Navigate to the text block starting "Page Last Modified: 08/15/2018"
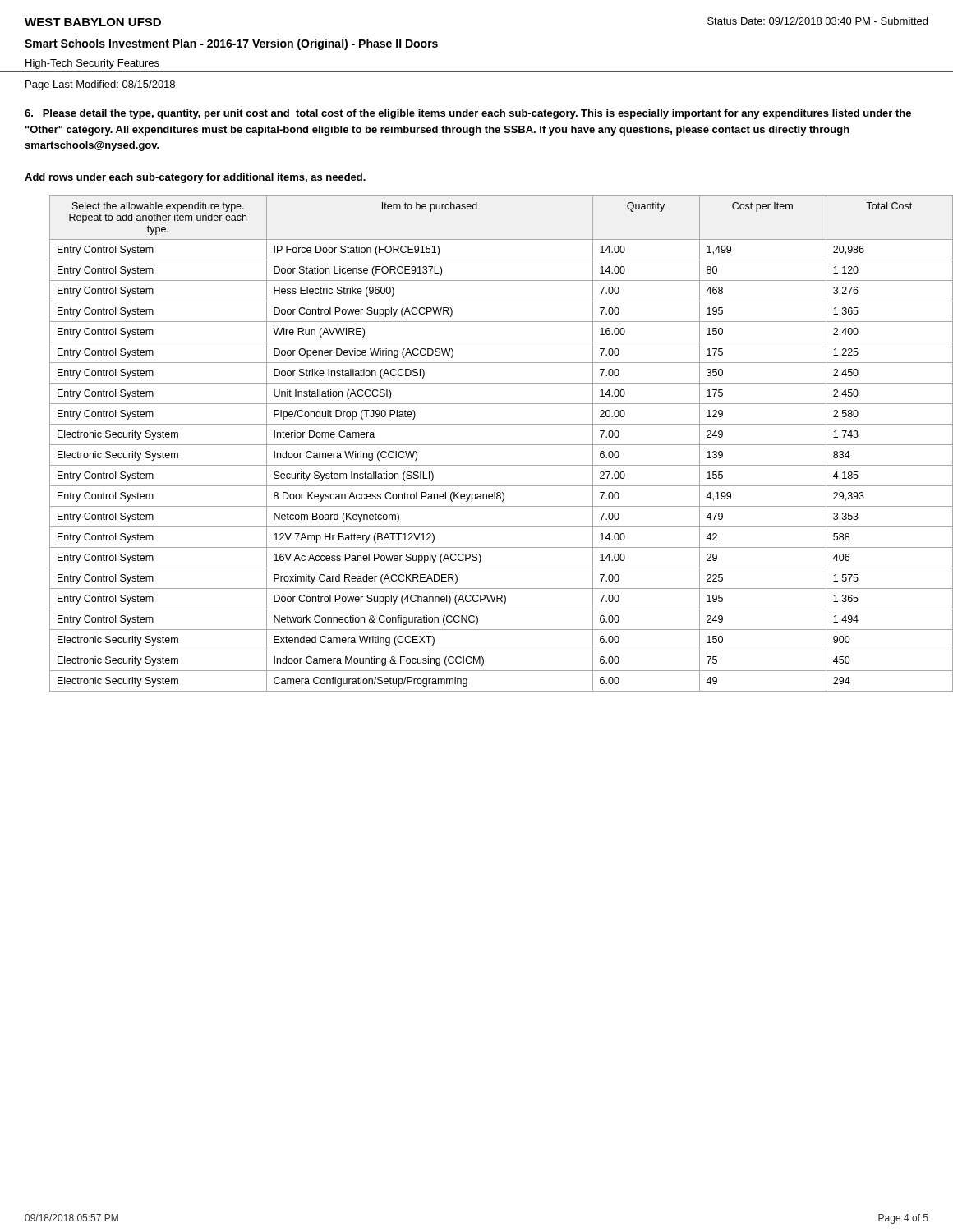 [x=100, y=84]
